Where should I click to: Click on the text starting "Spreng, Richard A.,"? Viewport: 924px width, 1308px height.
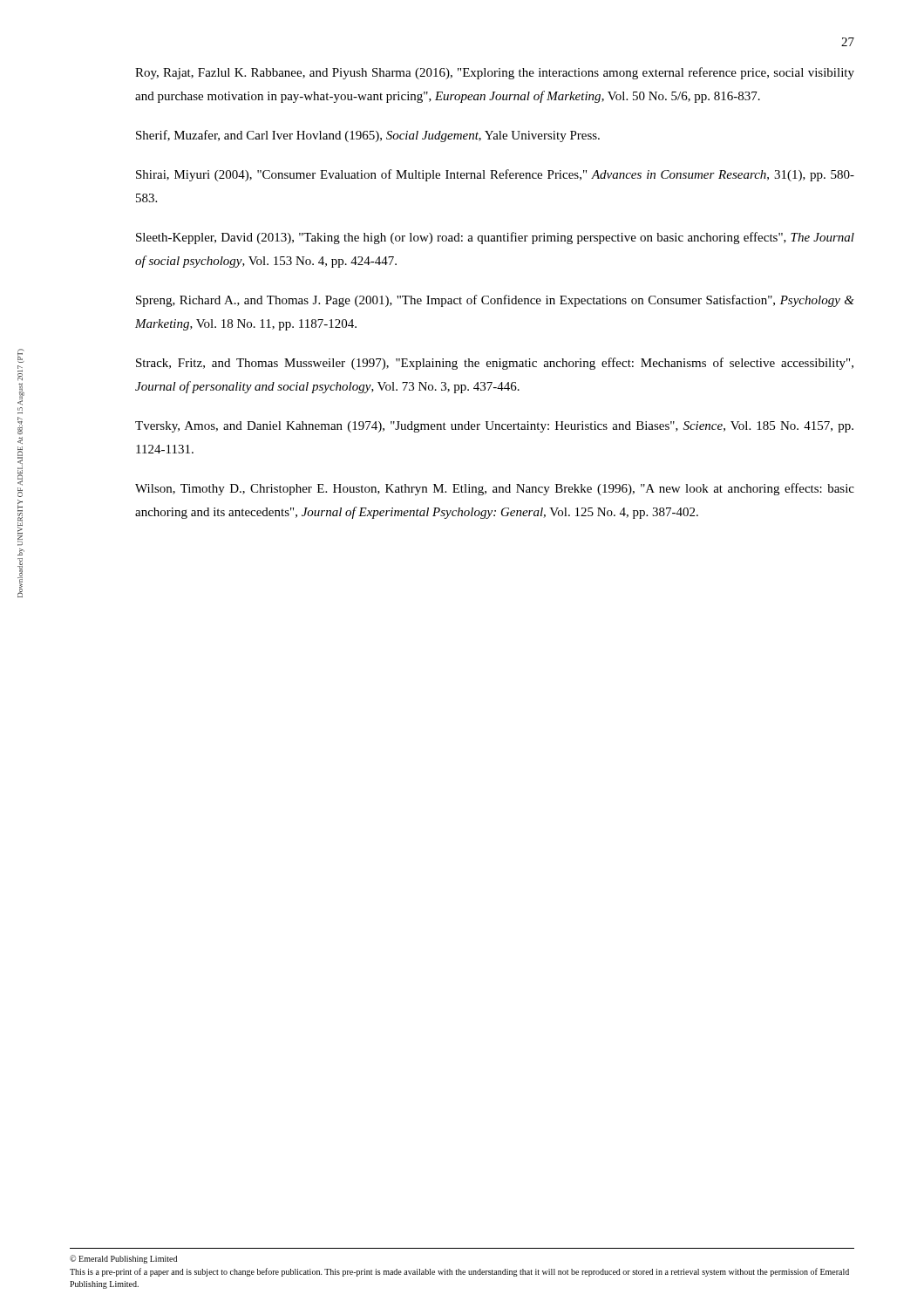point(495,312)
